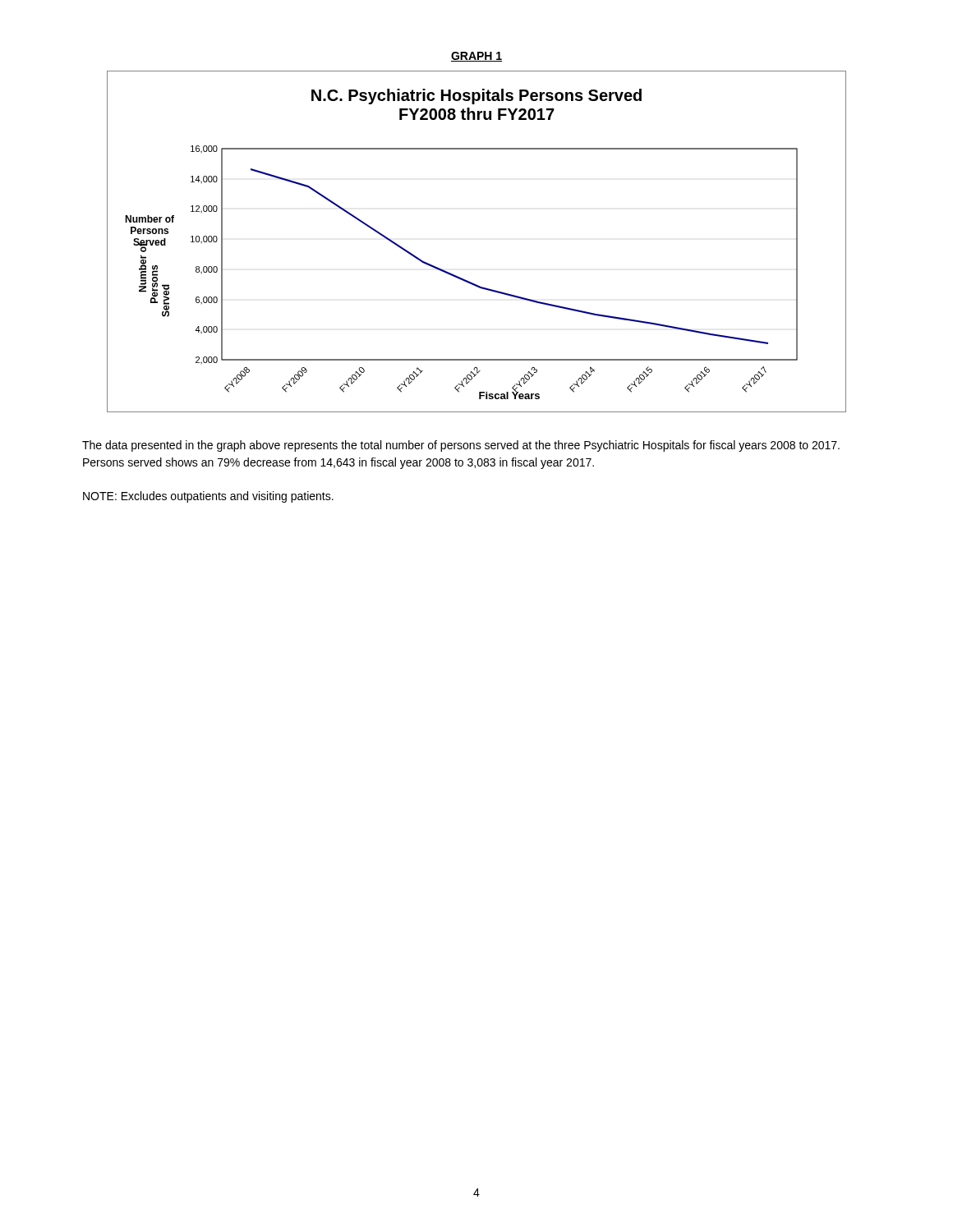Locate a line chart
953x1232 pixels.
[476, 241]
